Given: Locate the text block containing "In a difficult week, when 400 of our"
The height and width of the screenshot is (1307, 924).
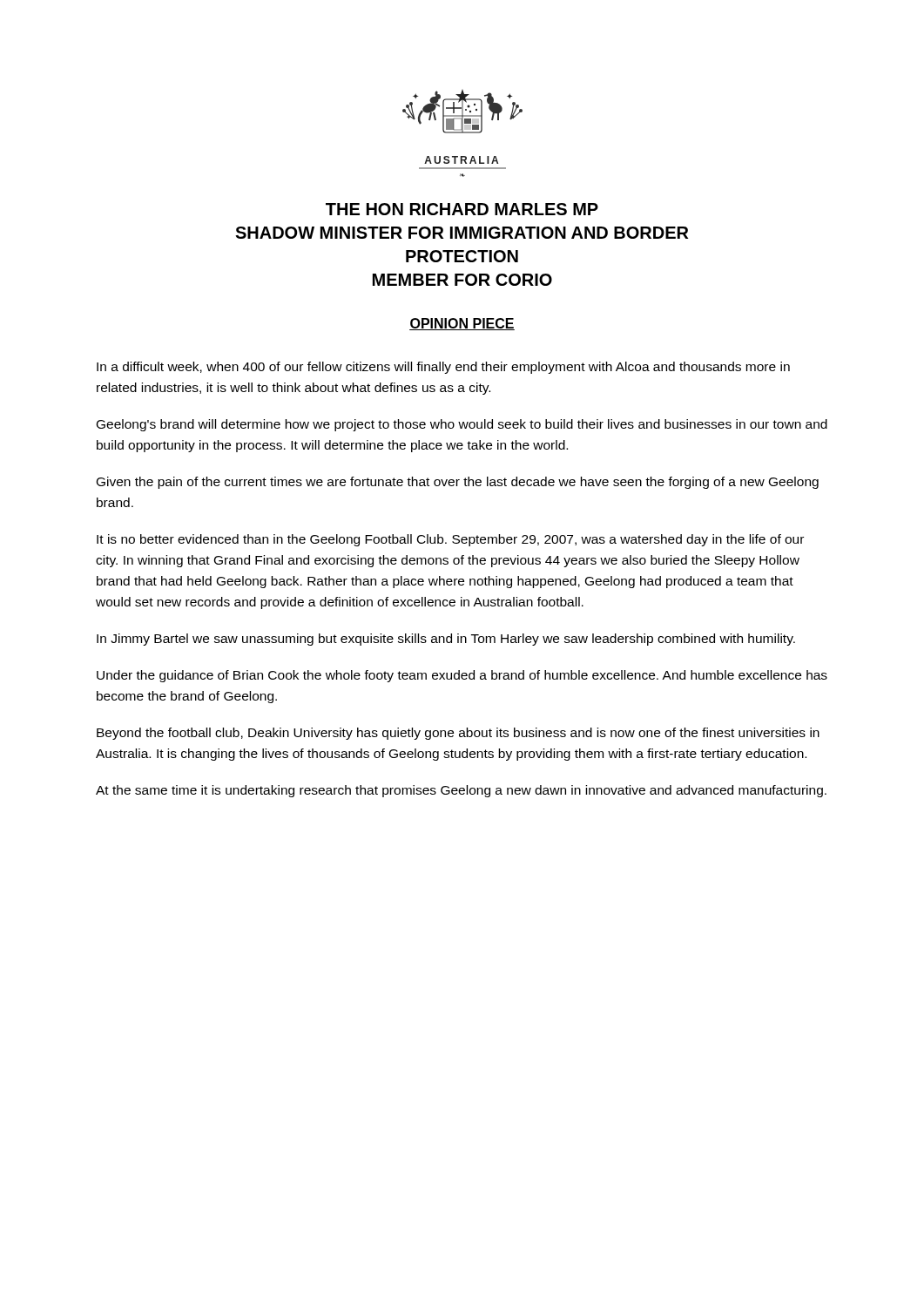Looking at the screenshot, I should (x=443, y=377).
